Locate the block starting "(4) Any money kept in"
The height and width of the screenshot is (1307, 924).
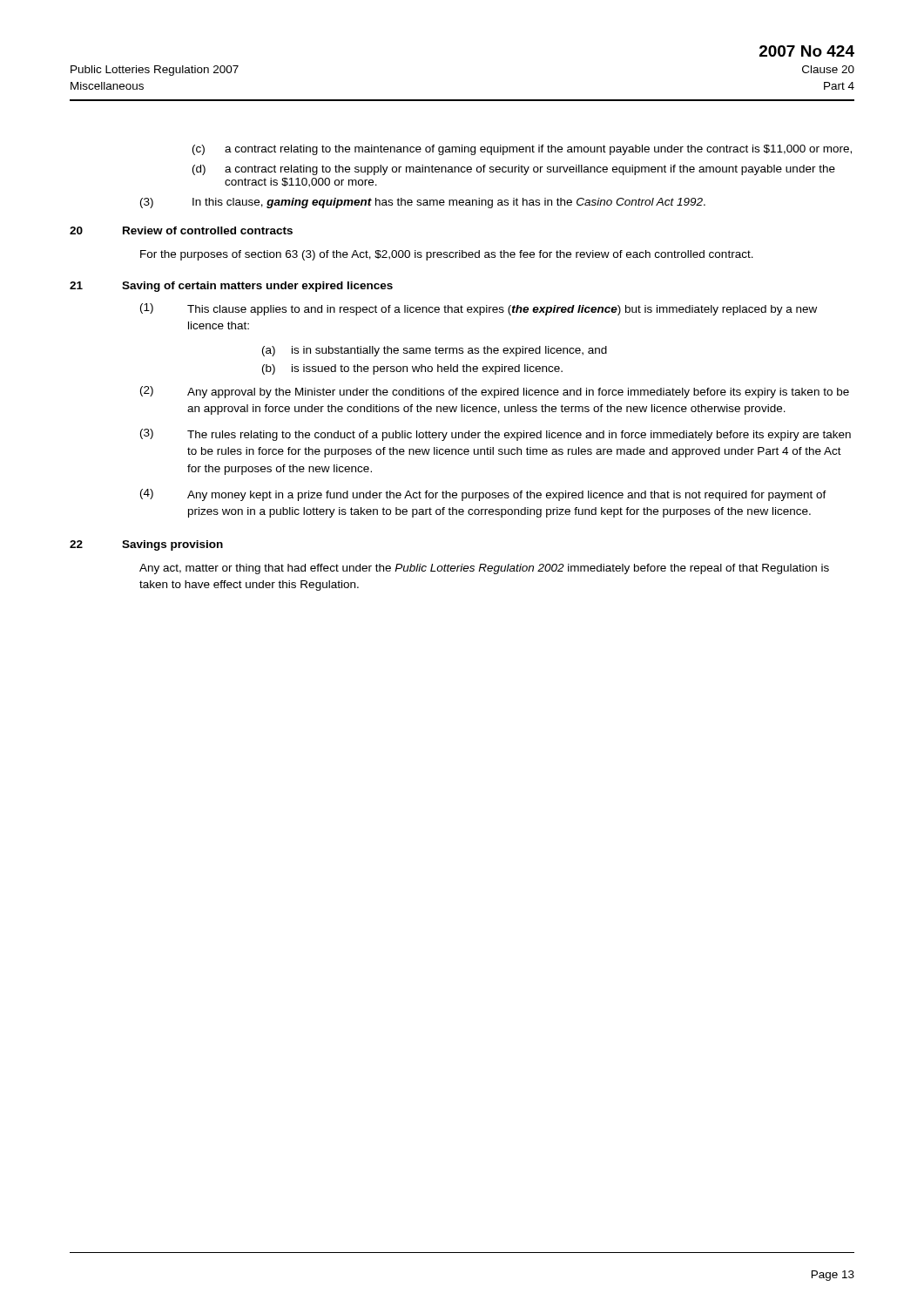coord(497,503)
